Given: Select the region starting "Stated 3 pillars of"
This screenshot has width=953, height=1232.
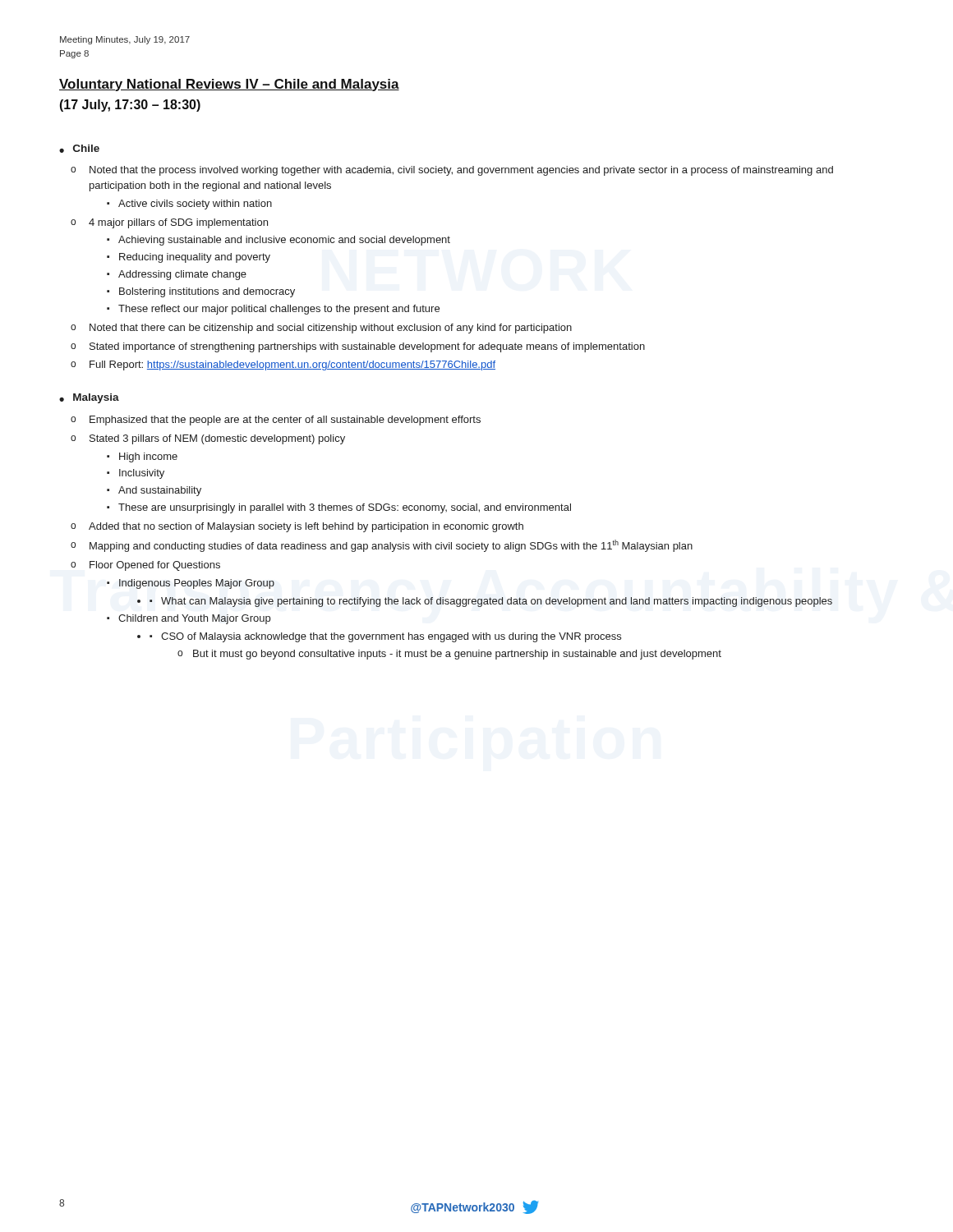Looking at the screenshot, I should pyautogui.click(x=217, y=439).
